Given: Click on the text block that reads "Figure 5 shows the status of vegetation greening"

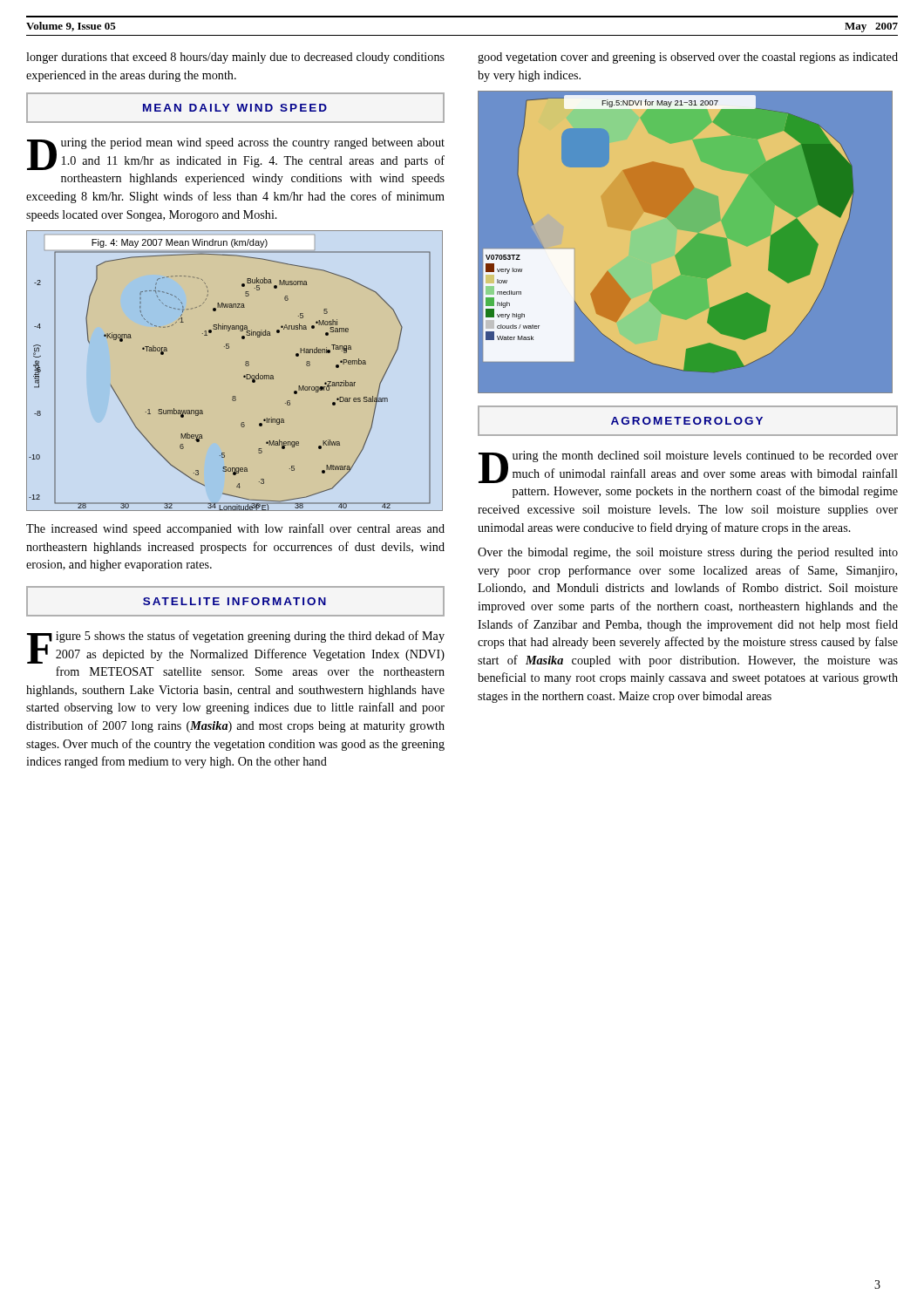Looking at the screenshot, I should pos(235,698).
